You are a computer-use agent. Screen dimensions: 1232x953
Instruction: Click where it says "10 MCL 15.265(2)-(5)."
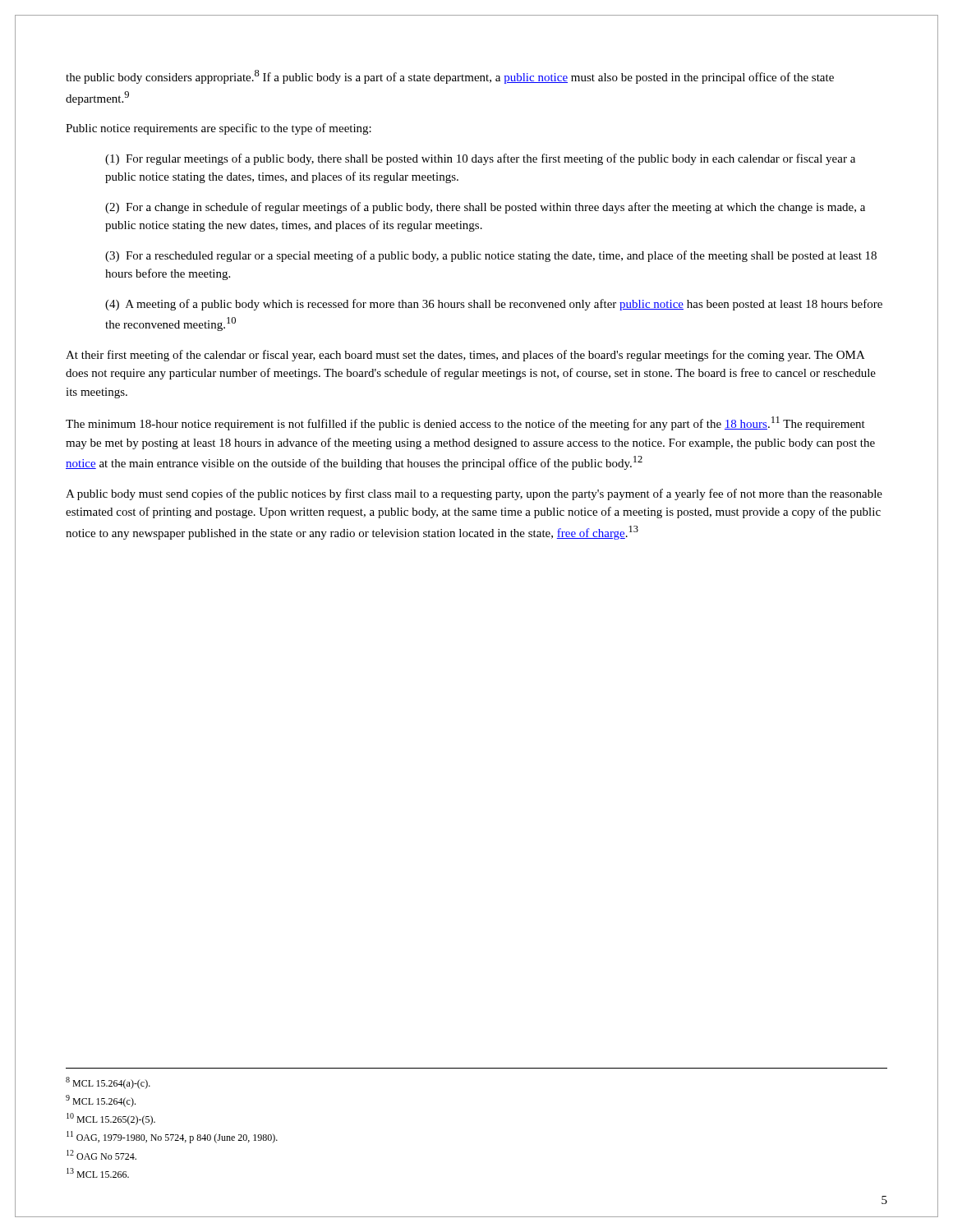[111, 1118]
